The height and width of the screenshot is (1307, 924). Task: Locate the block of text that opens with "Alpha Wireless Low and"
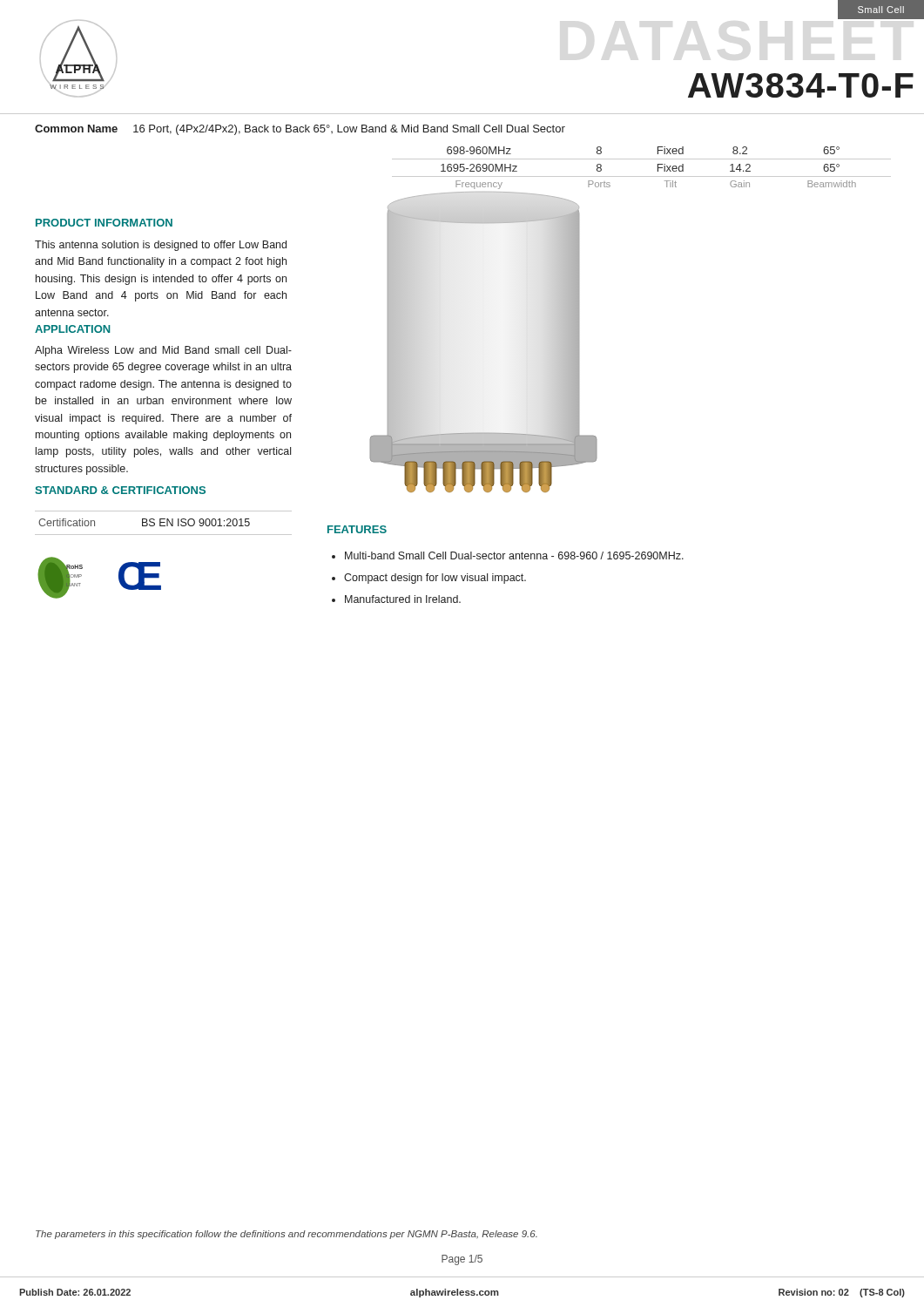pos(163,409)
